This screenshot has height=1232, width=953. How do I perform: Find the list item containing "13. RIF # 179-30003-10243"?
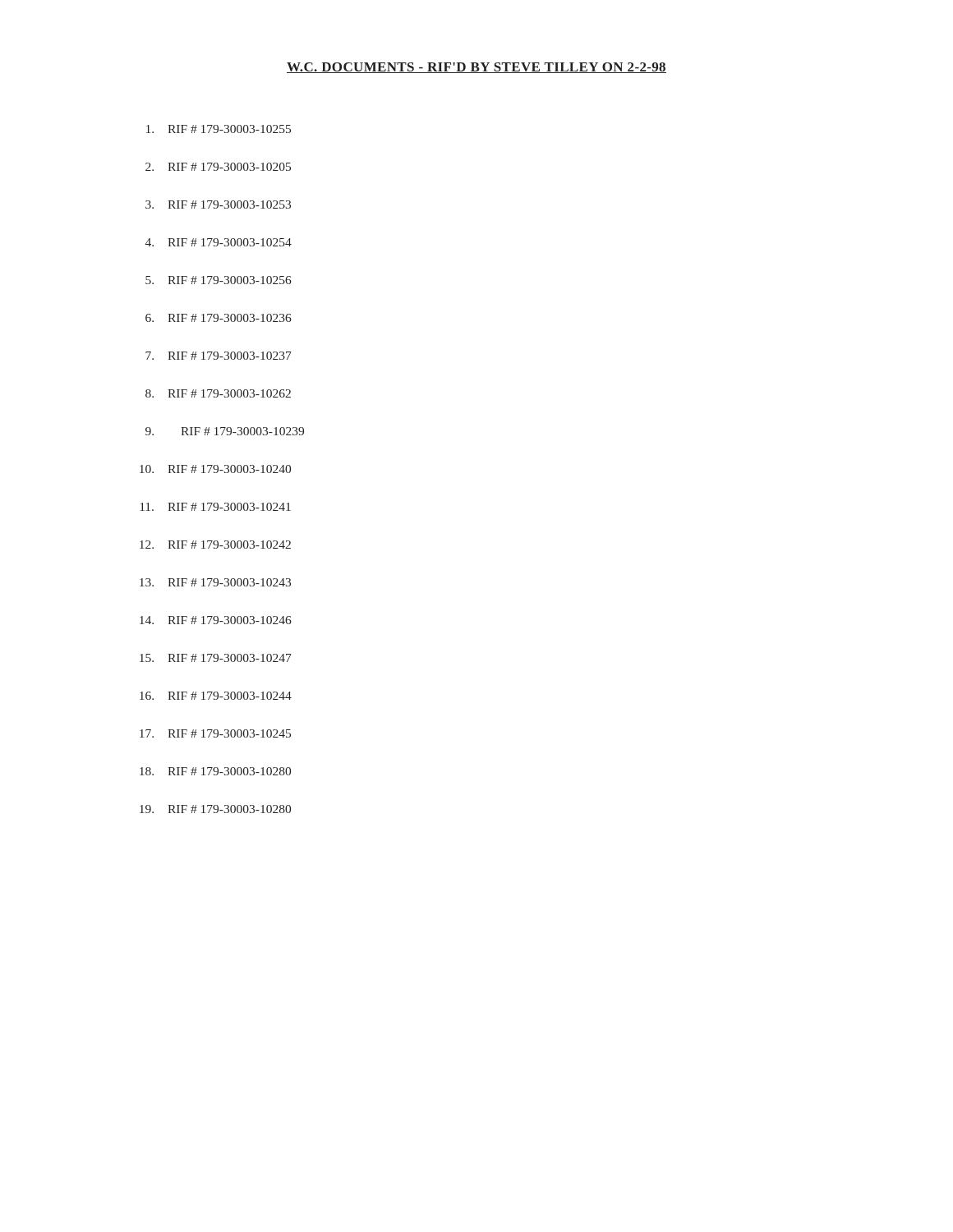(203, 582)
